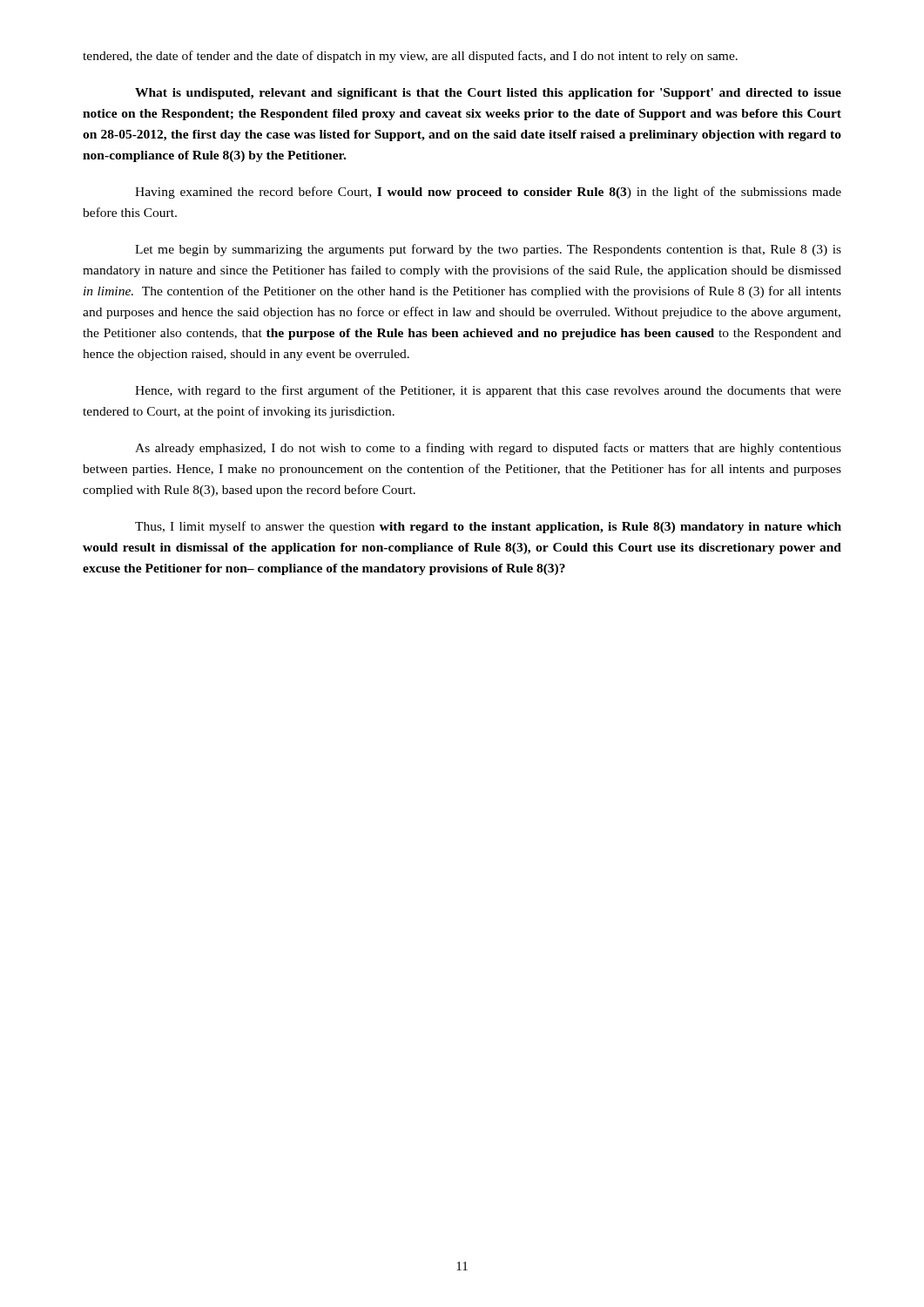Select the text block that says "What is undisputed, relevant and significant is that"

462,123
